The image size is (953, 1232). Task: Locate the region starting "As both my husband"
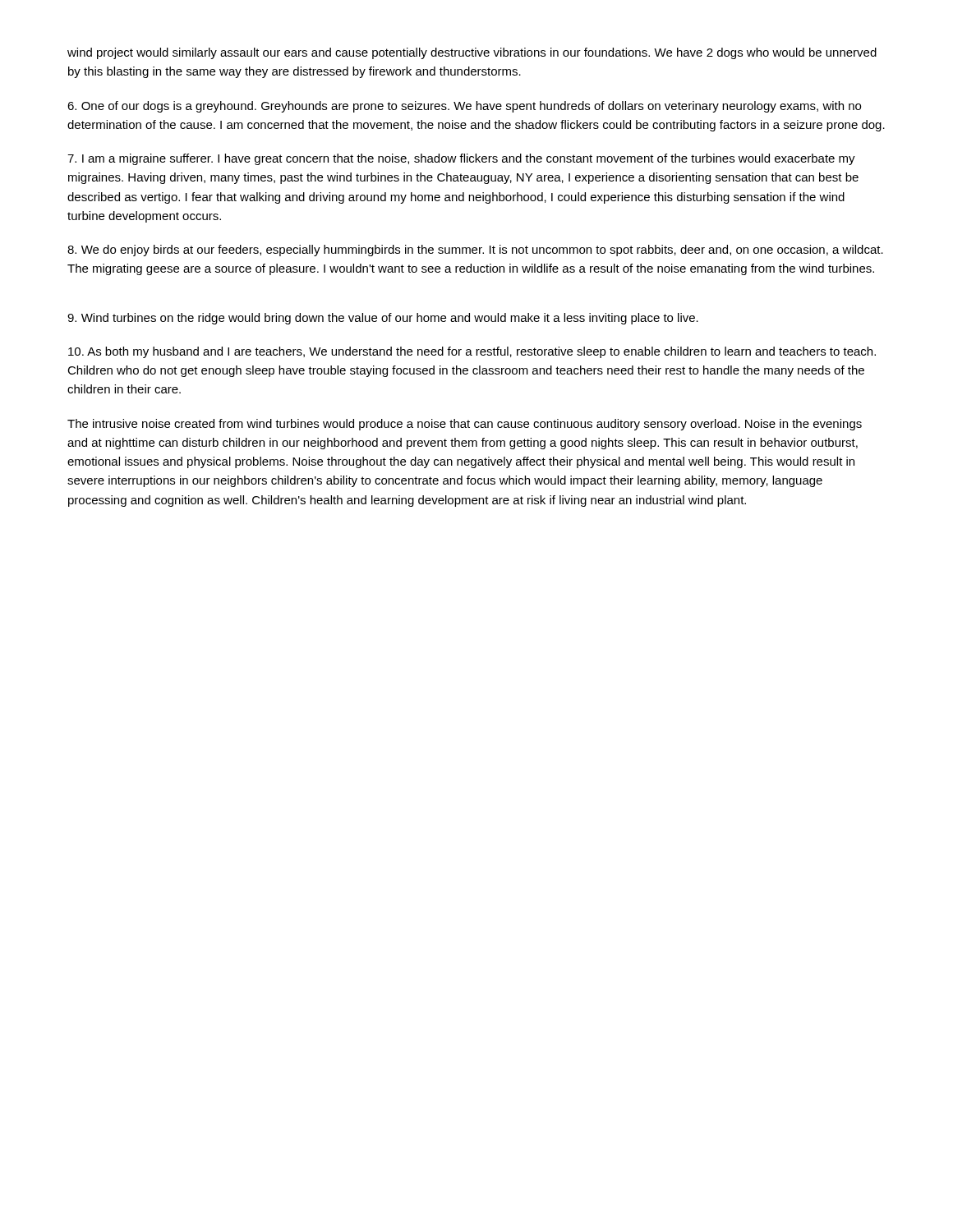coord(476,370)
